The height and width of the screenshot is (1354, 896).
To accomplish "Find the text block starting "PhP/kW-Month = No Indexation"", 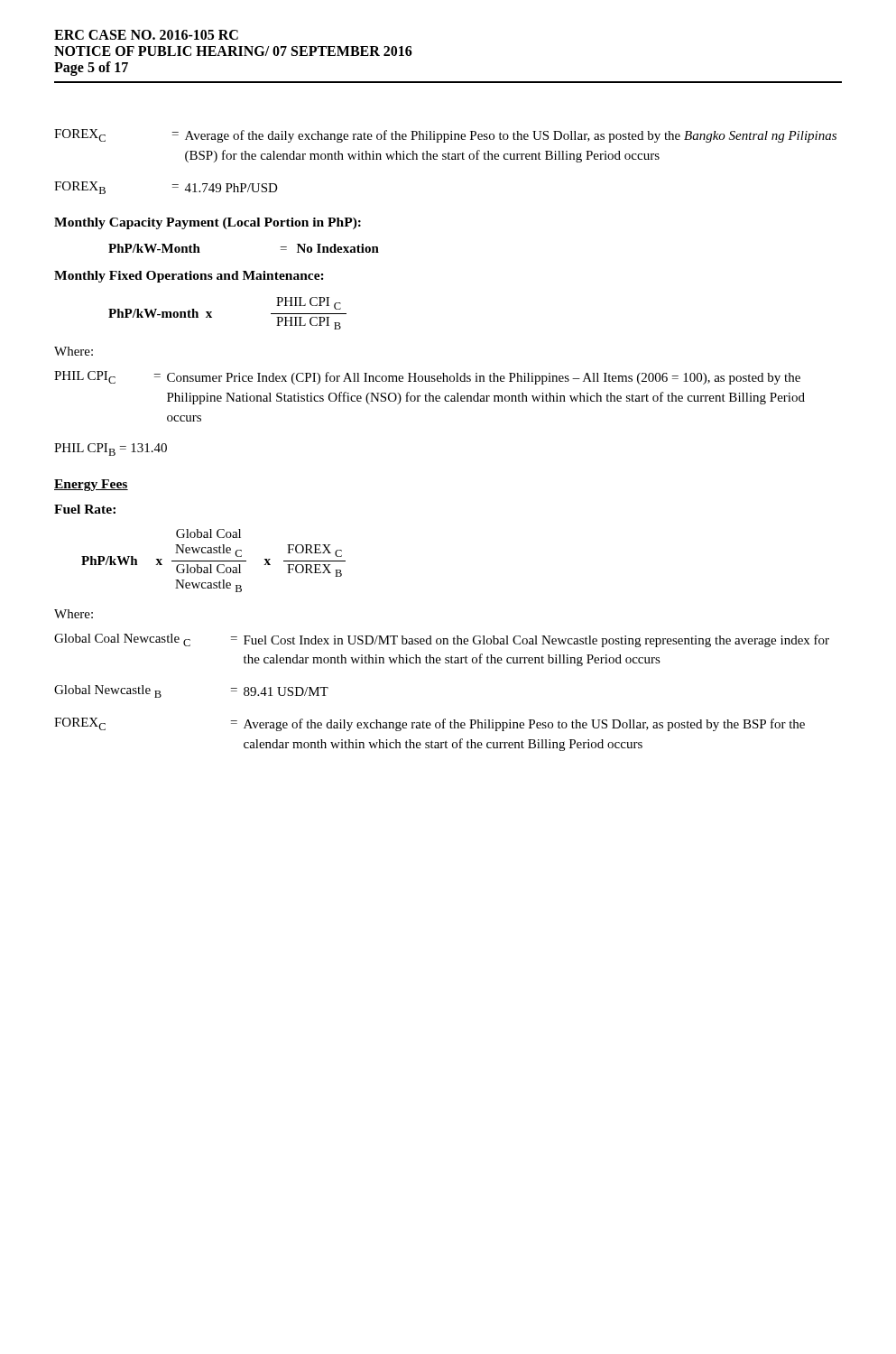I will pyautogui.click(x=166, y=248).
